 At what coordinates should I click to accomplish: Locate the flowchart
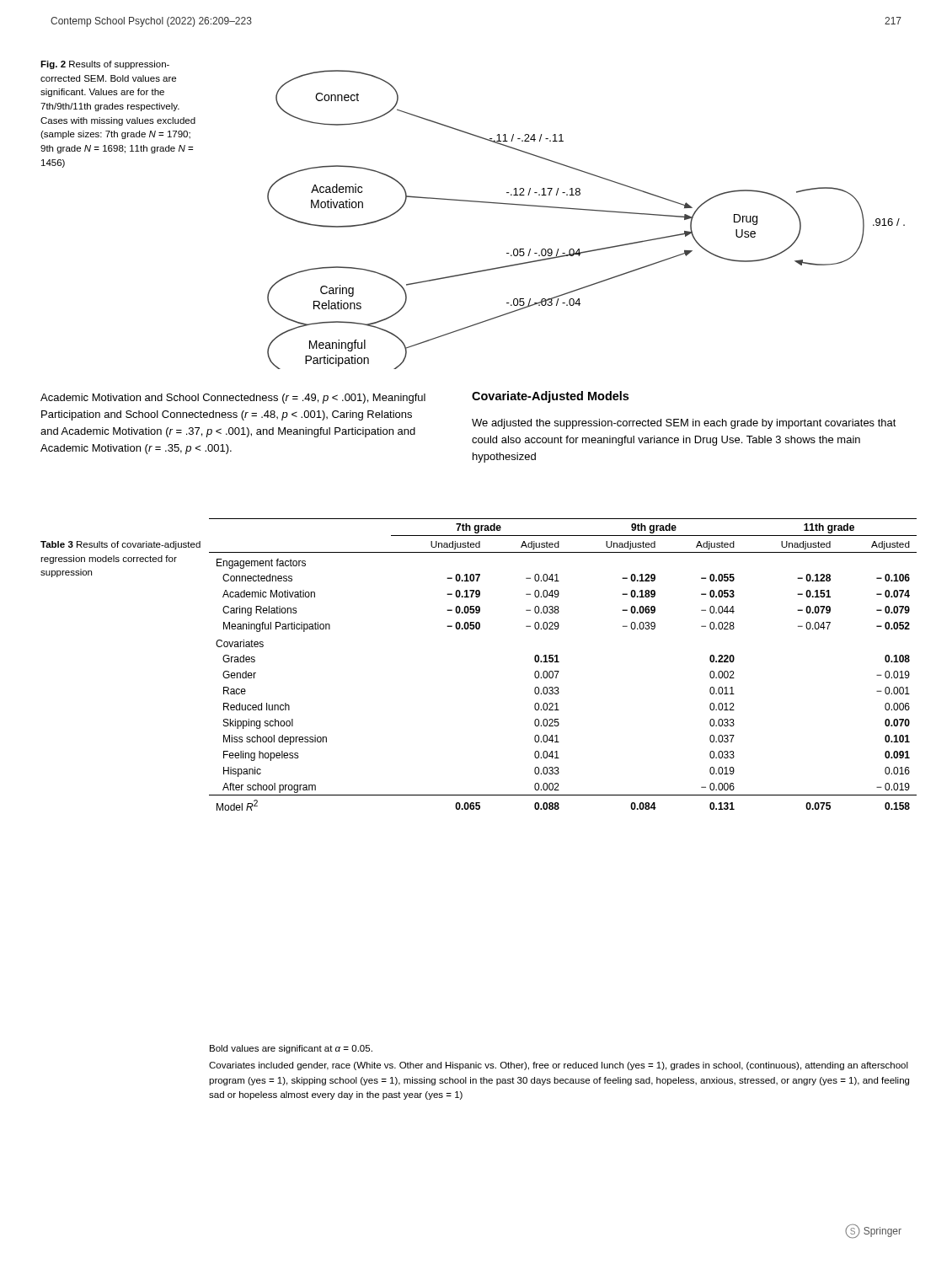(x=556, y=209)
